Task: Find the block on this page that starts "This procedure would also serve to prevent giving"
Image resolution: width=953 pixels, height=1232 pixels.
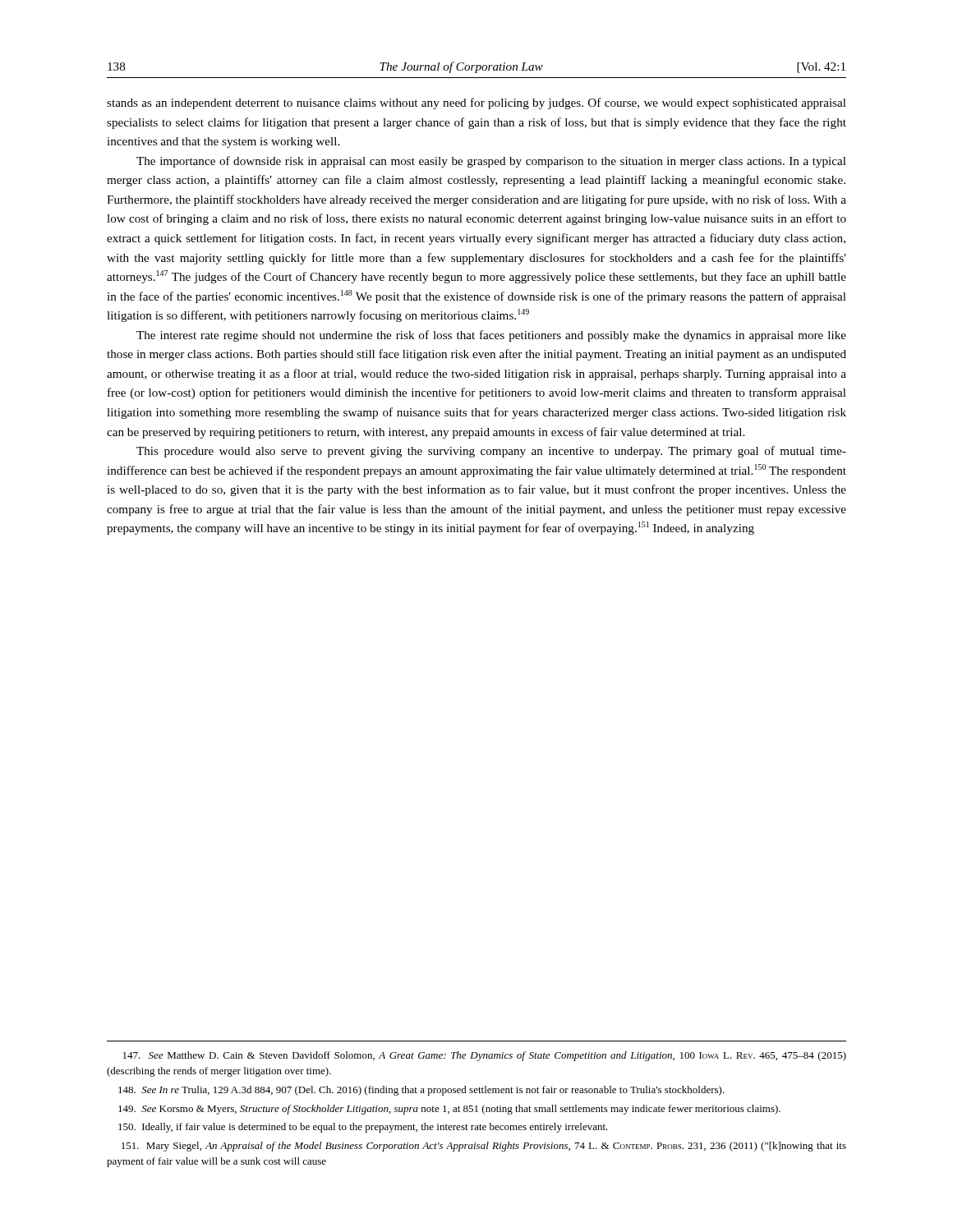Action: (476, 489)
